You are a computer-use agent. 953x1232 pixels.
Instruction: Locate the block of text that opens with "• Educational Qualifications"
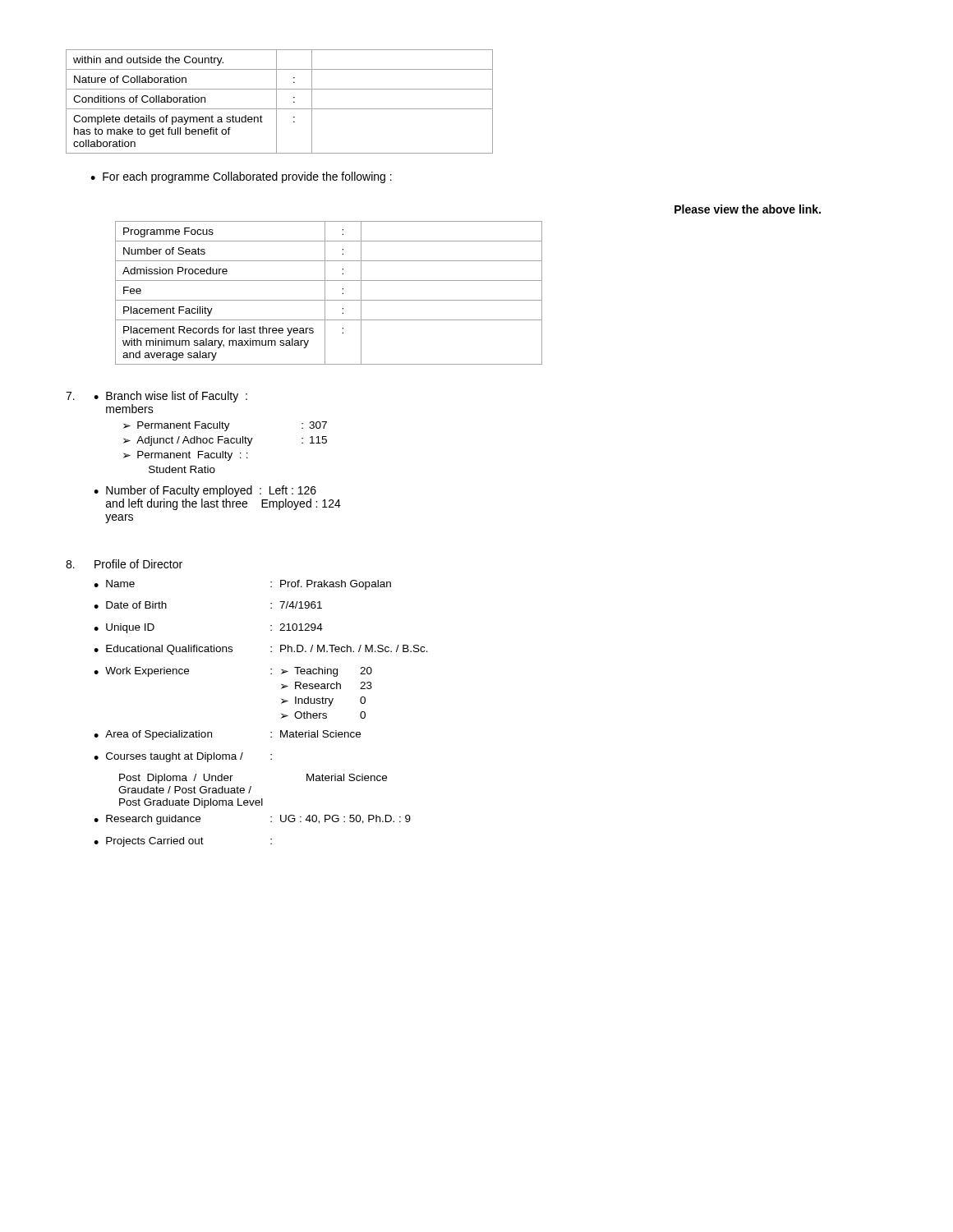tap(261, 651)
